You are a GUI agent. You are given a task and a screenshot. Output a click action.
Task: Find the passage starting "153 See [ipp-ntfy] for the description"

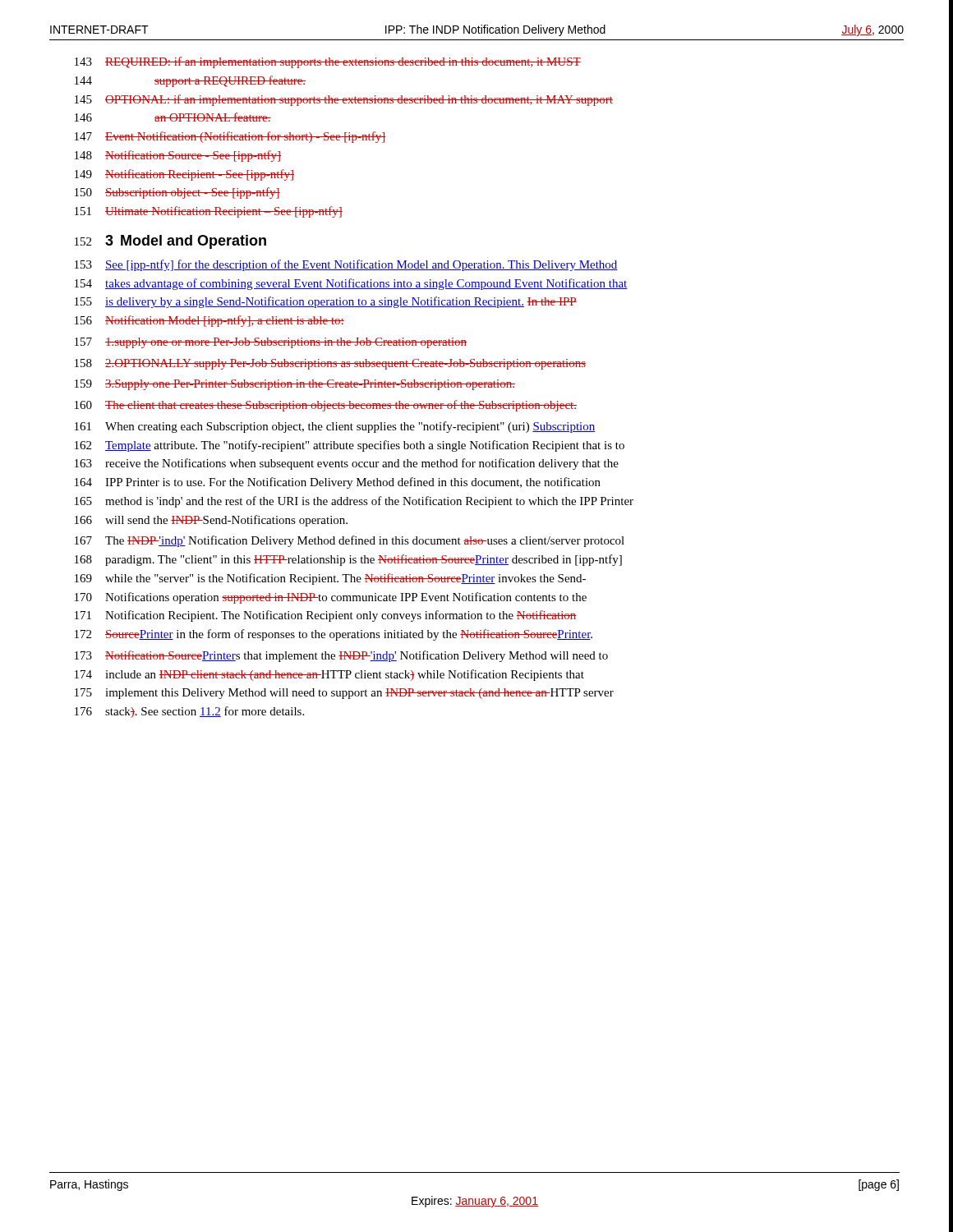coord(474,265)
